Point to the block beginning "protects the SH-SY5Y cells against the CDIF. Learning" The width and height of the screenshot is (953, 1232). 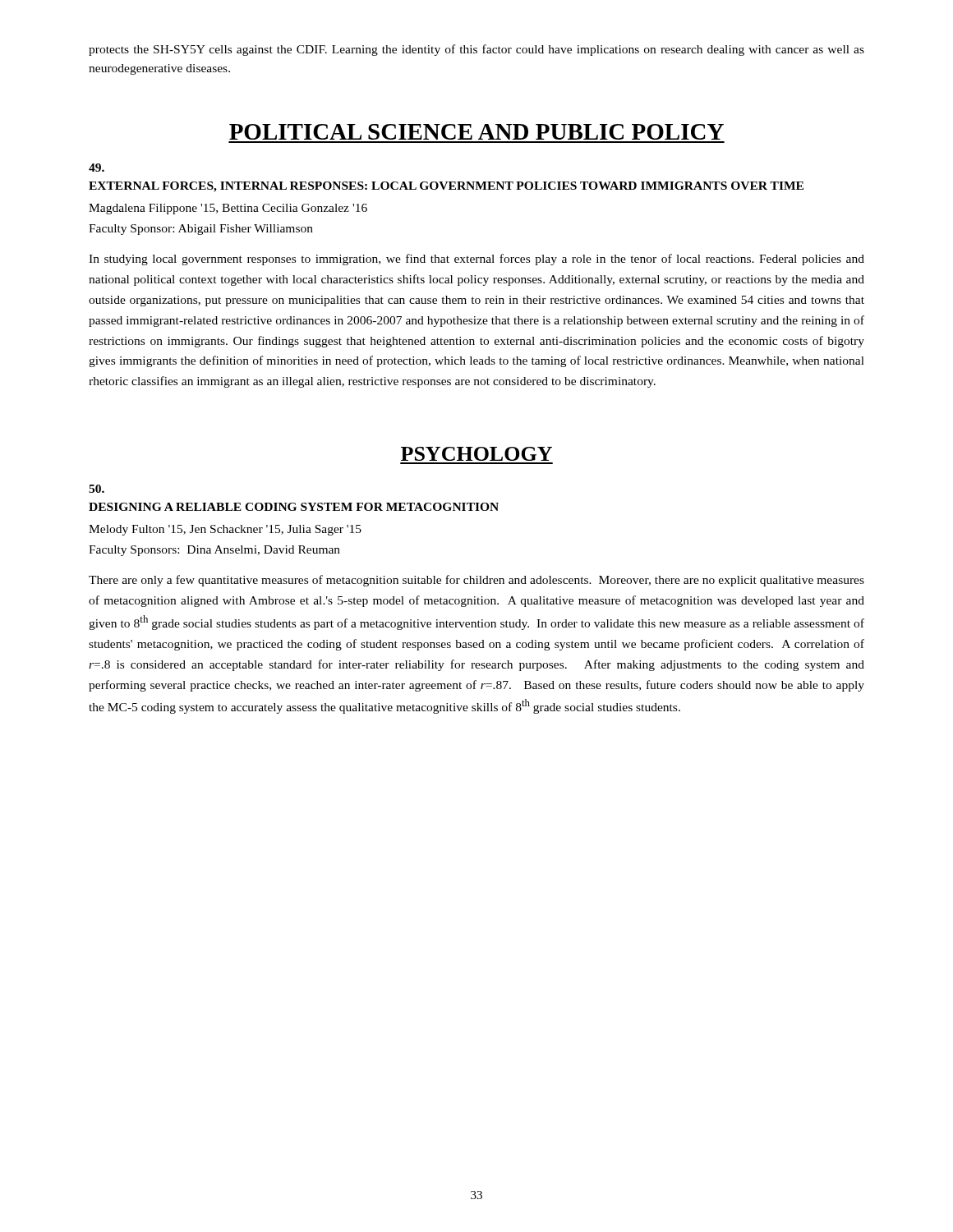coord(476,58)
